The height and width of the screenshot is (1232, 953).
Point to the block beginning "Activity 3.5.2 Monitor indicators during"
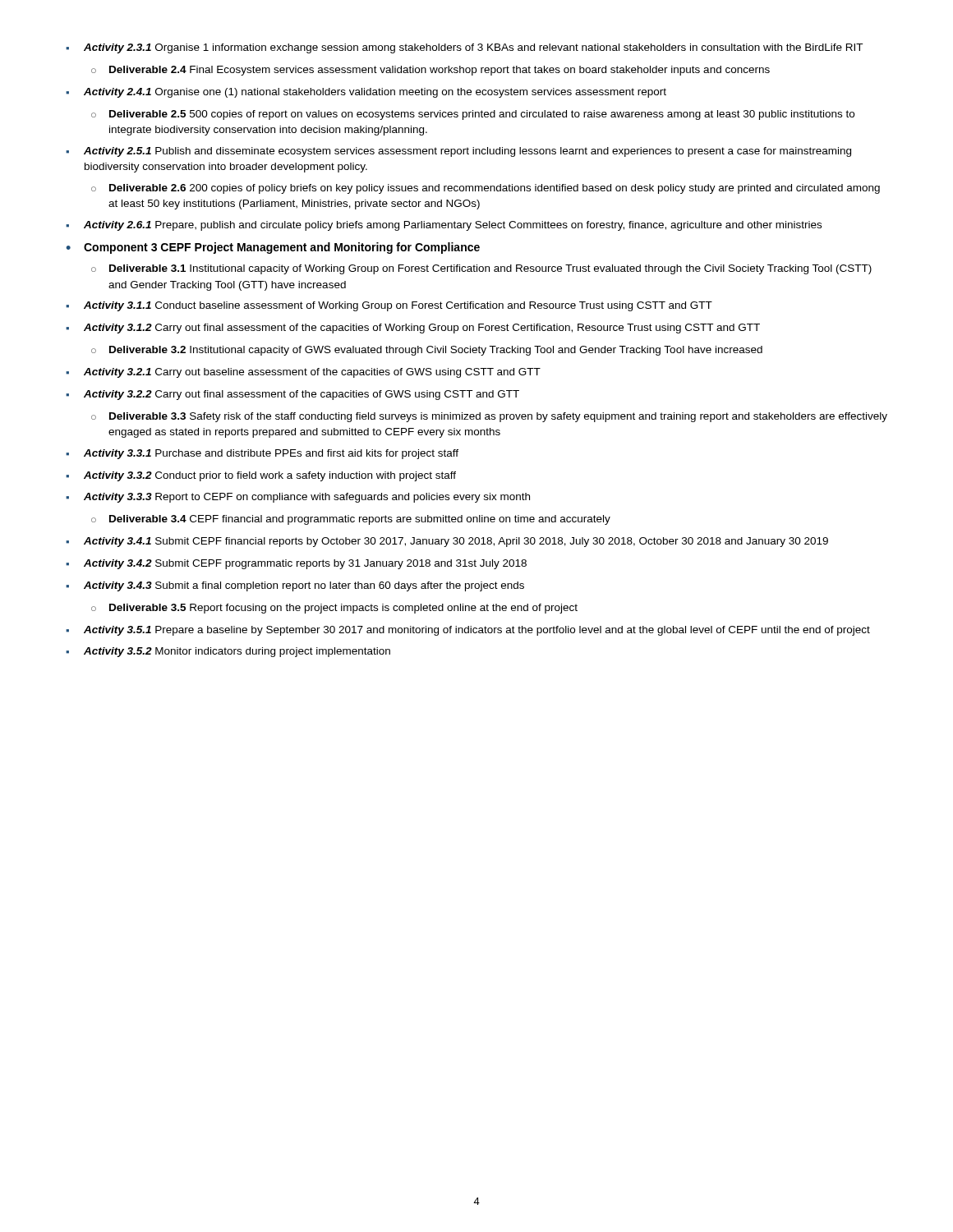pos(228,652)
